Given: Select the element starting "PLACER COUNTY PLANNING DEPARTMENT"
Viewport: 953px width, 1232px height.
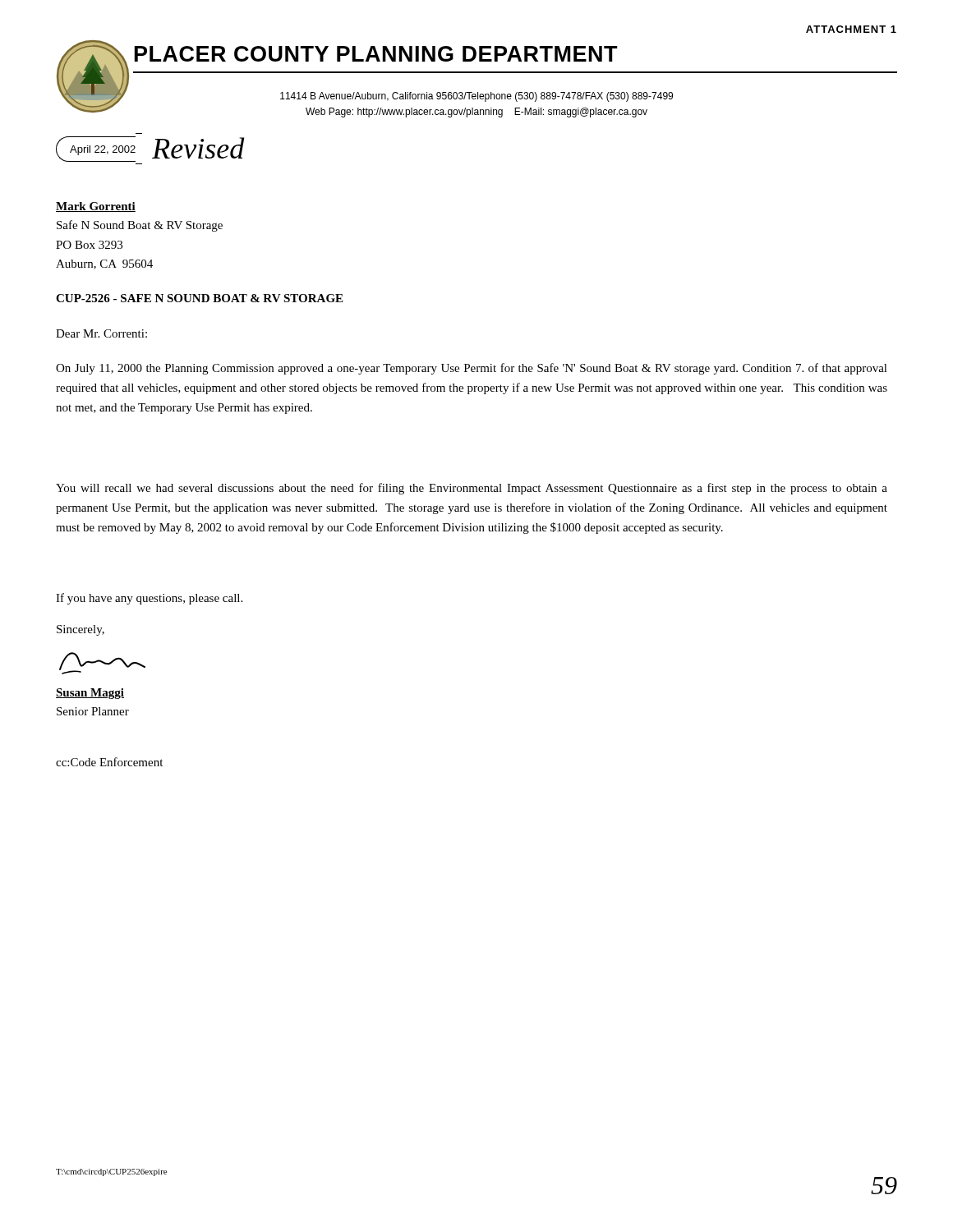Looking at the screenshot, I should pos(515,58).
